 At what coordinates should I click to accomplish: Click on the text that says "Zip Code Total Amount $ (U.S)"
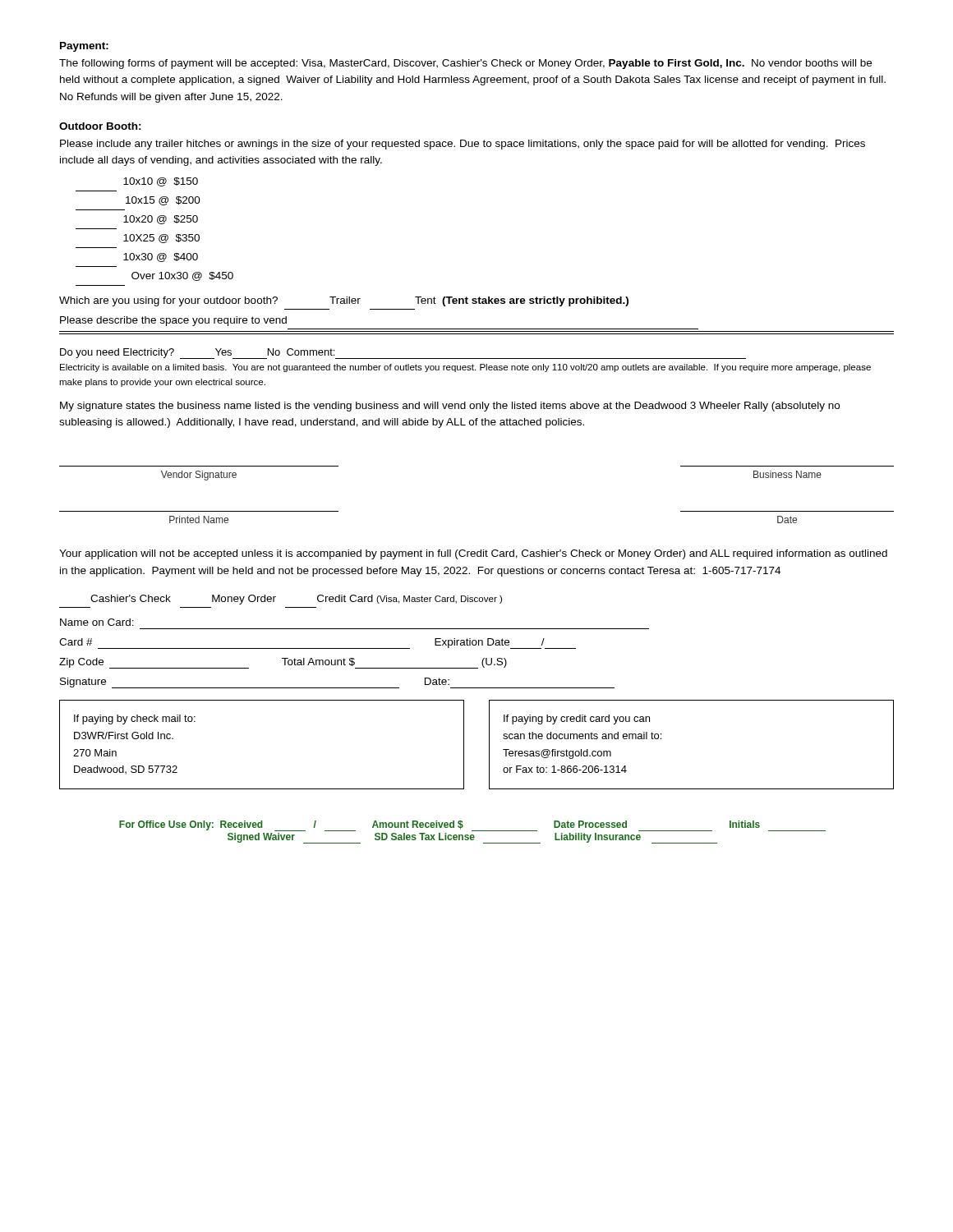click(x=283, y=662)
